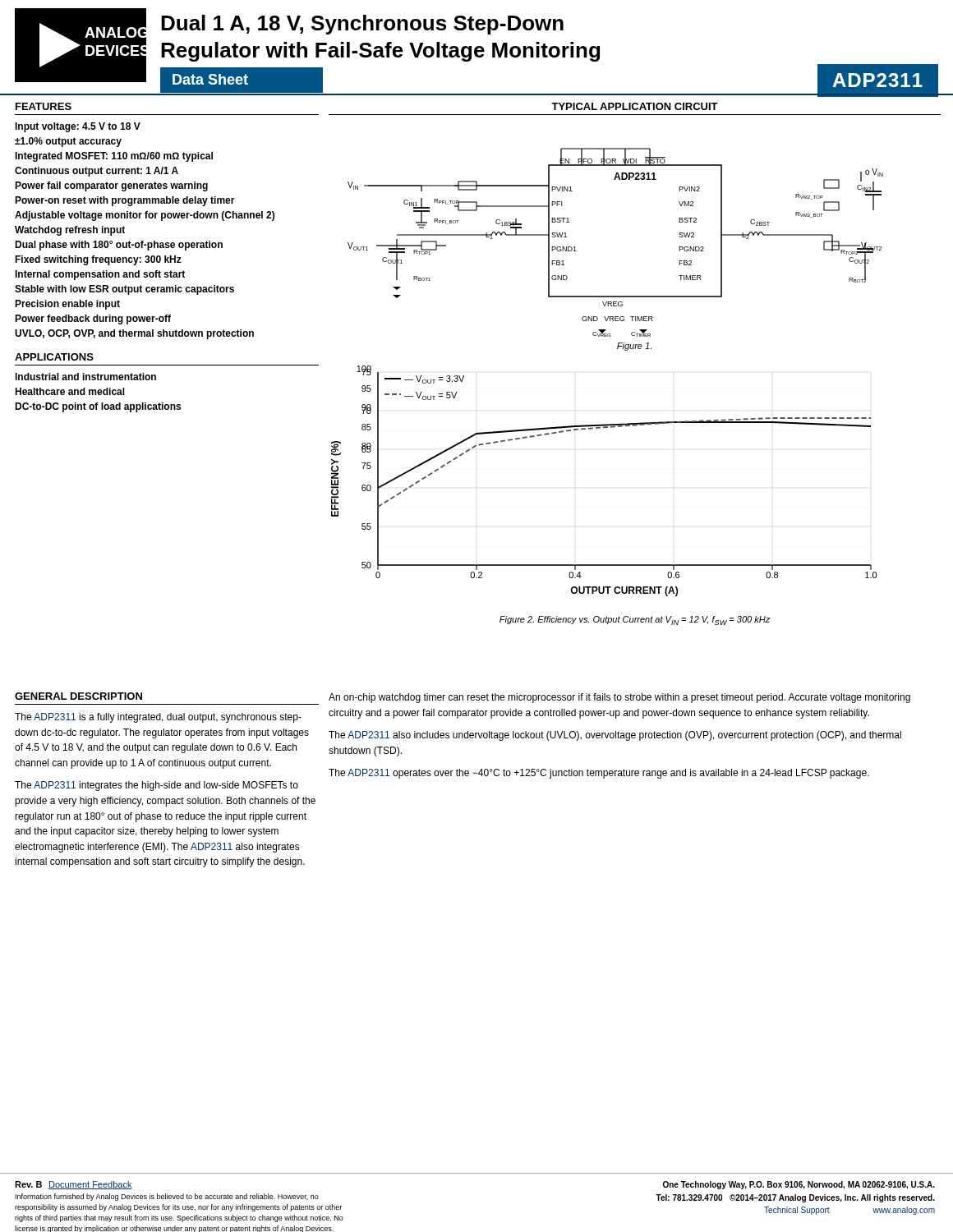The width and height of the screenshot is (953, 1232).
Task: Click on the list item with the text "Fixed switching frequency: 300"
Action: pos(98,260)
